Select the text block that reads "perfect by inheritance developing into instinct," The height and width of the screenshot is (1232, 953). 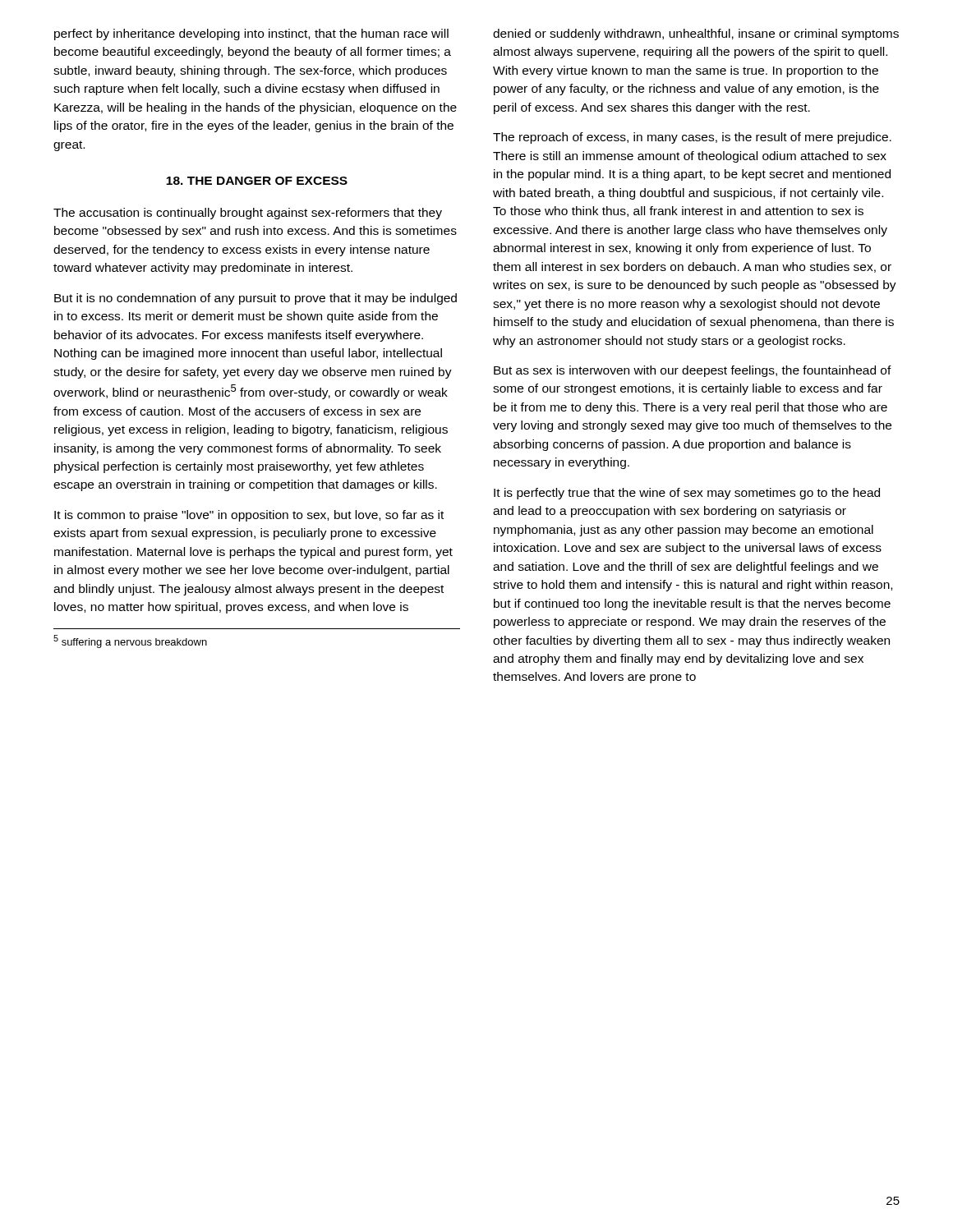[257, 89]
